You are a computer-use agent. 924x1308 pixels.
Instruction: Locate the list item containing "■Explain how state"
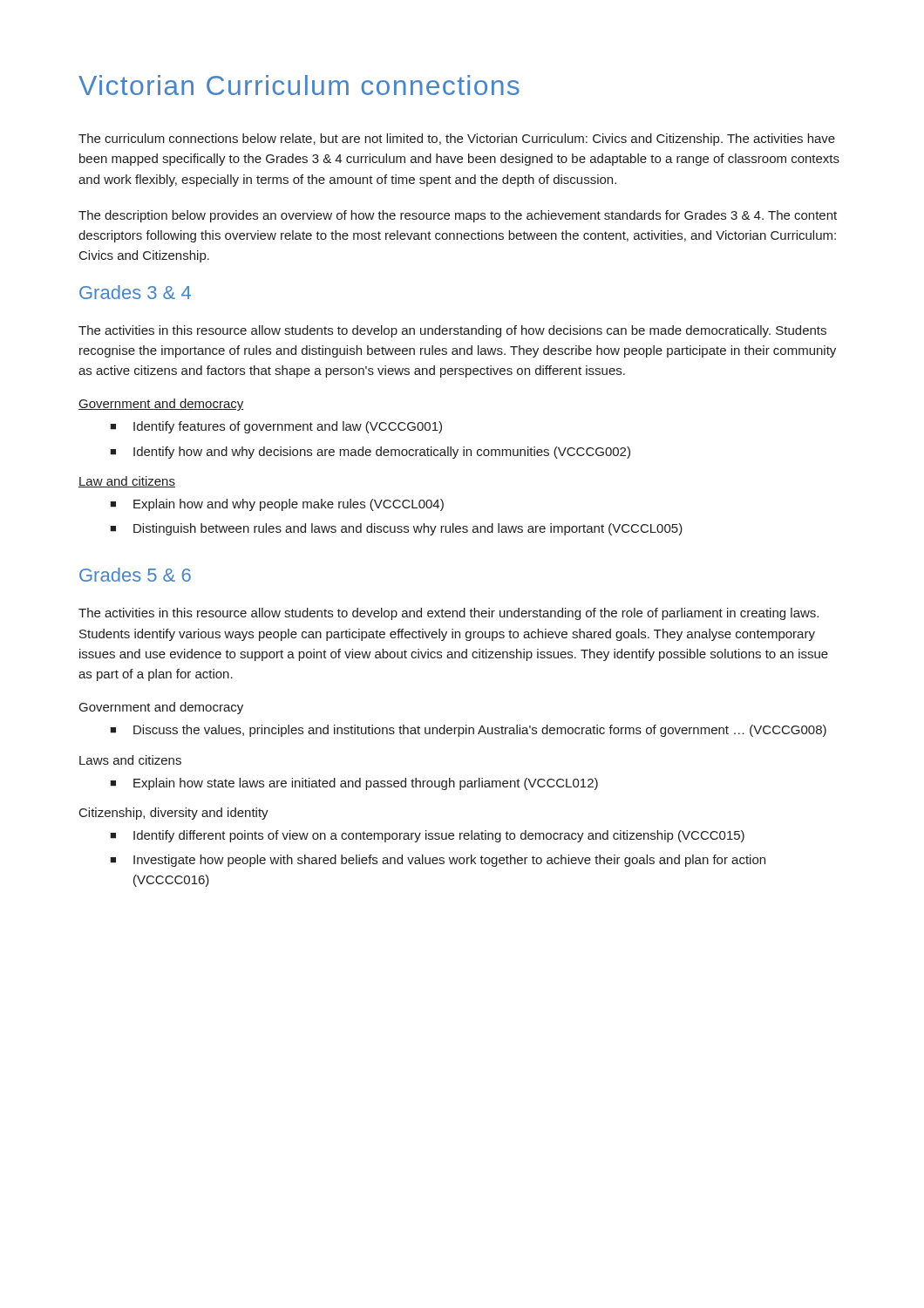478,782
